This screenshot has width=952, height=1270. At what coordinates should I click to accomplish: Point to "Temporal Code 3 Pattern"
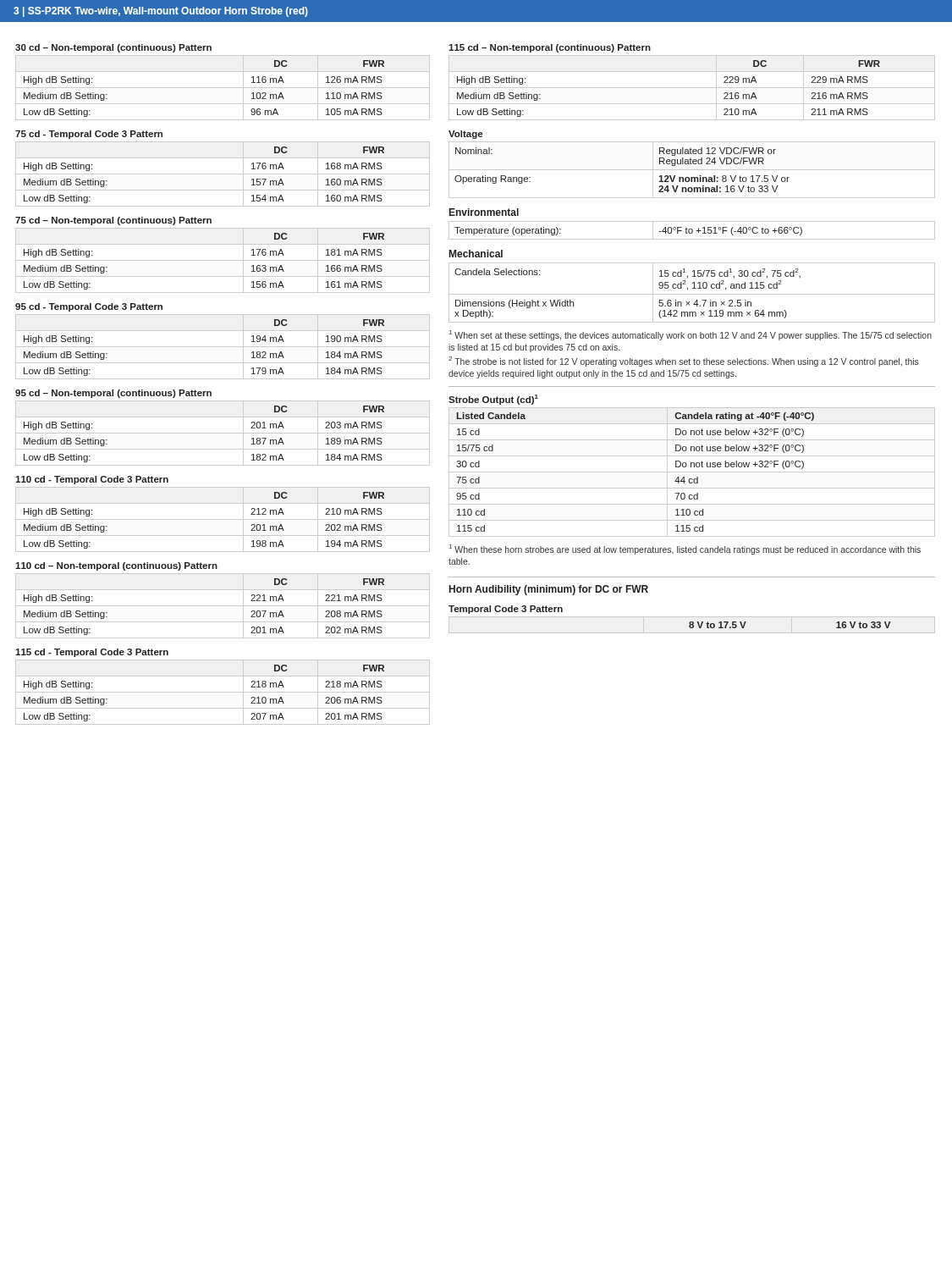506,609
